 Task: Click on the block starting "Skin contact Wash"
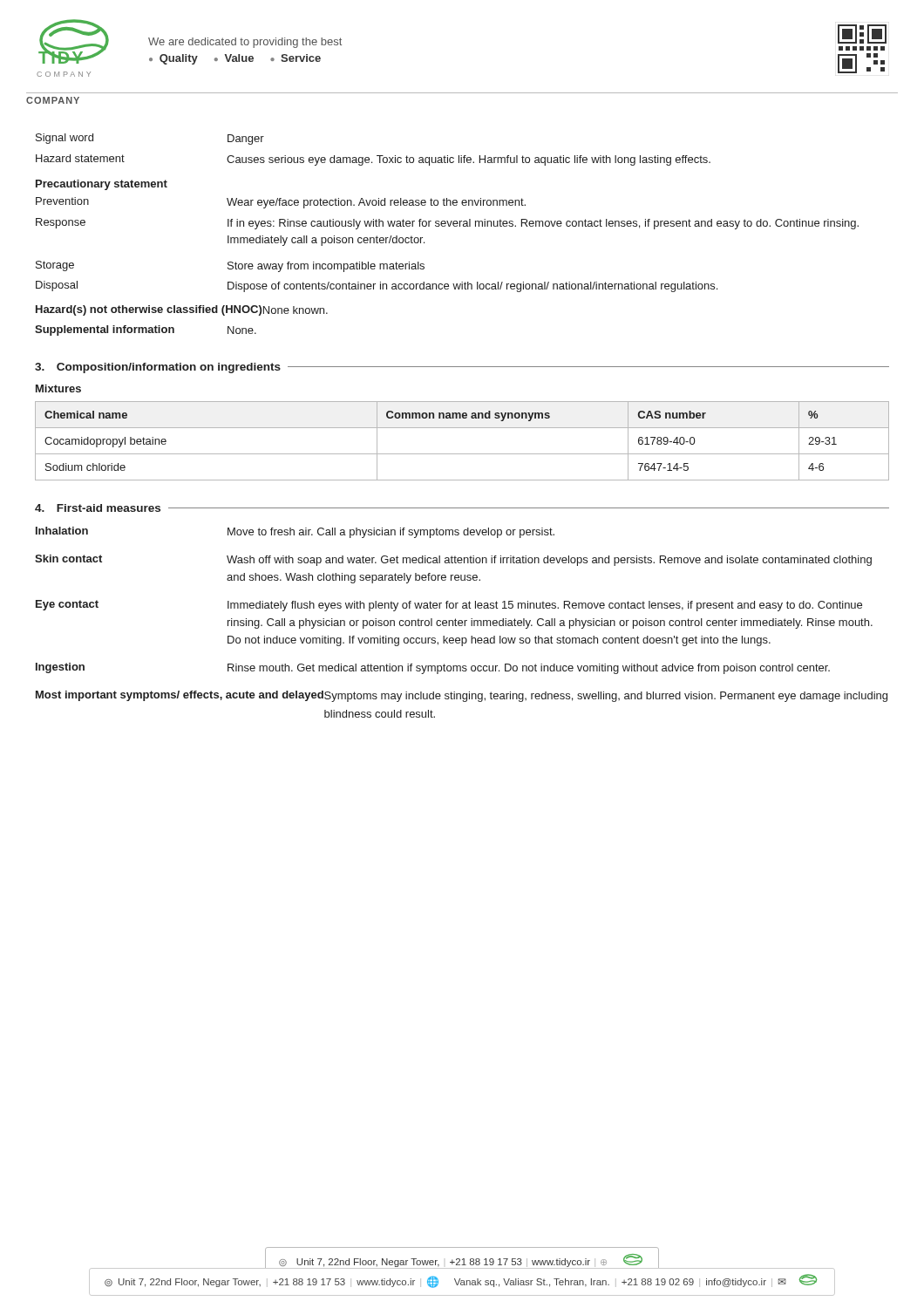pos(462,568)
